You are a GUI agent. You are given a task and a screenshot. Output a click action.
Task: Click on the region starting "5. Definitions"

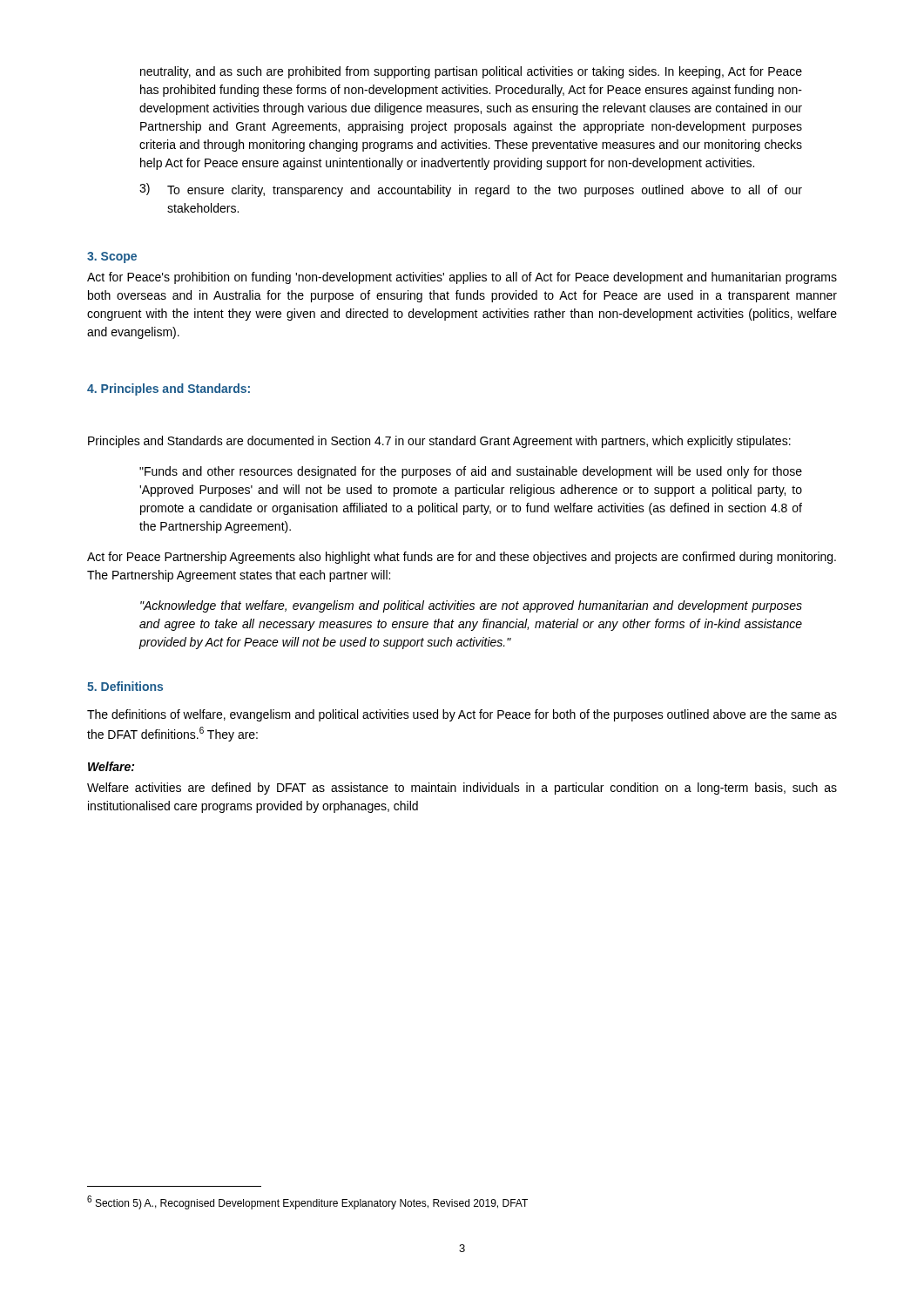tap(125, 687)
